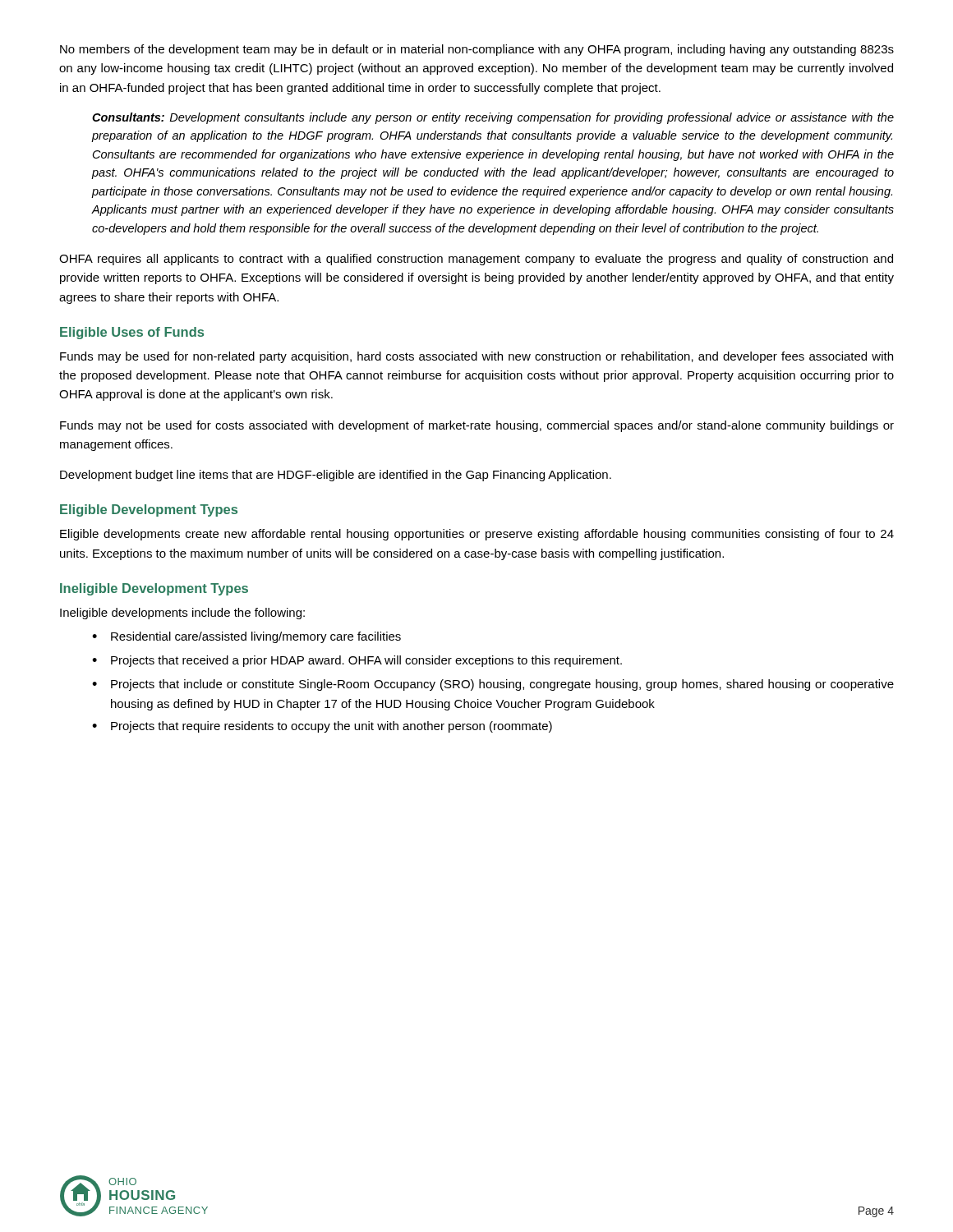
Task: Click on the text block with the text "No members of the development"
Action: (476, 68)
